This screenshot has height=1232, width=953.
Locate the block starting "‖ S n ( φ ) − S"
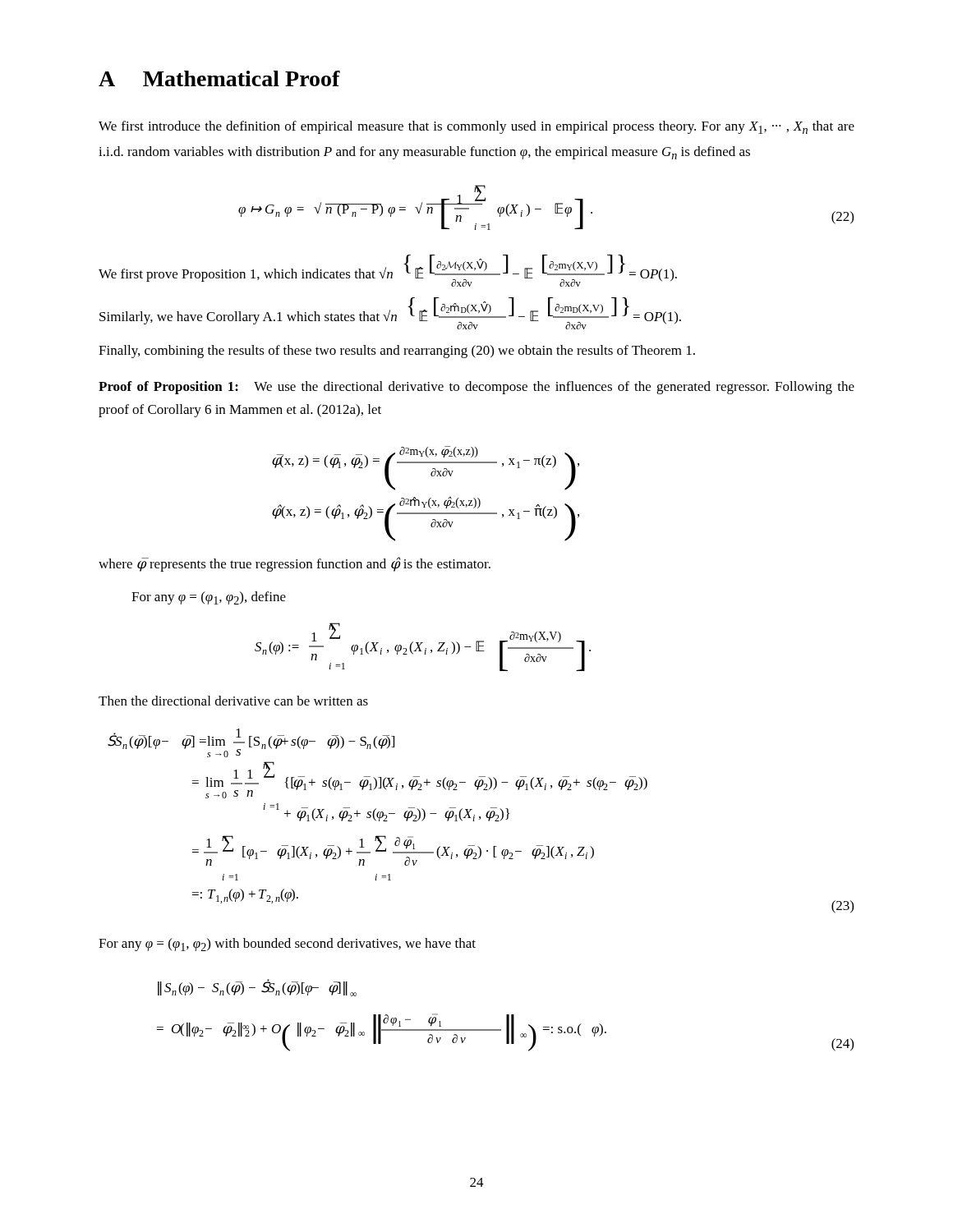pyautogui.click(x=501, y=1011)
